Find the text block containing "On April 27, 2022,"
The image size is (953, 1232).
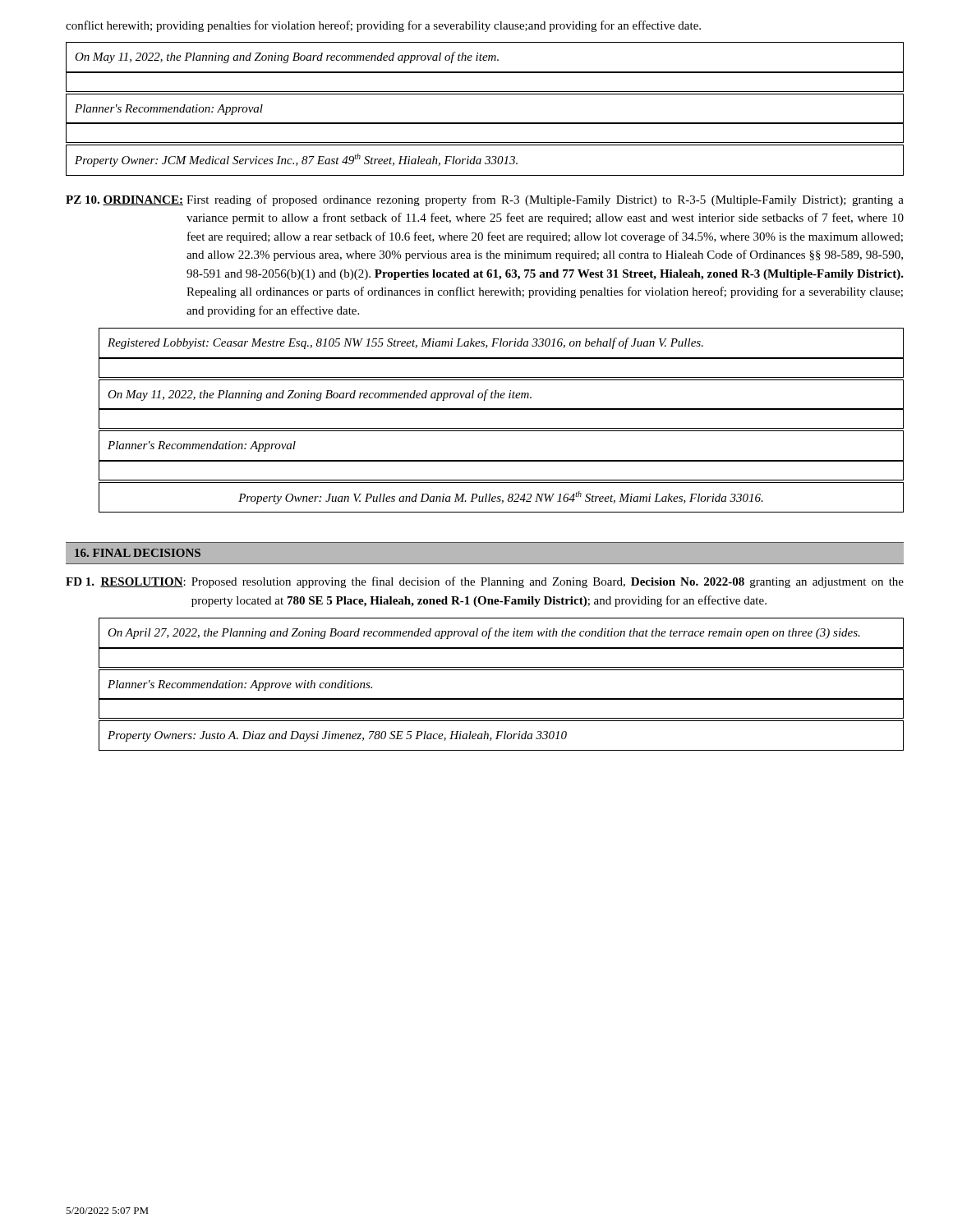tap(484, 633)
